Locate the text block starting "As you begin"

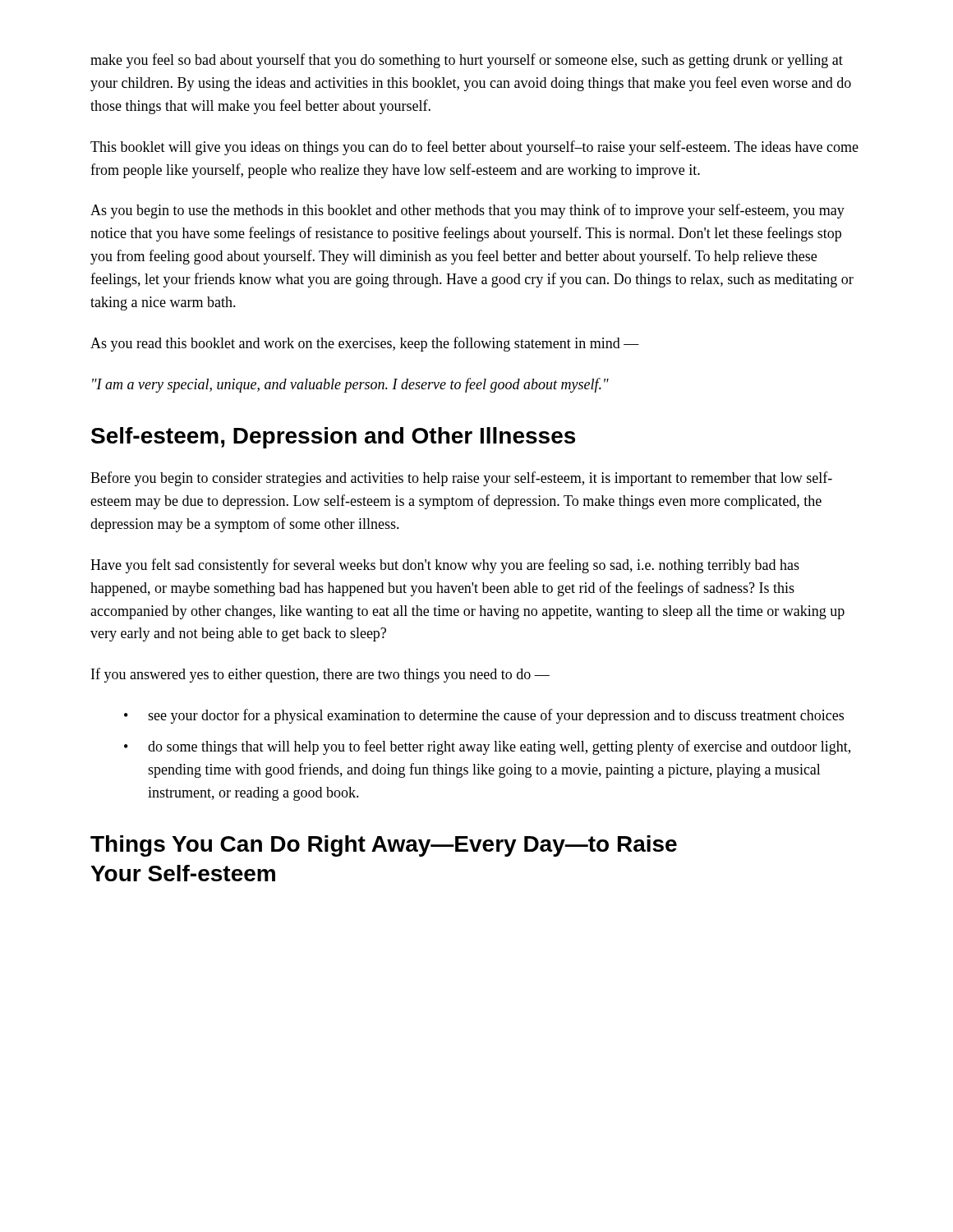tap(472, 256)
